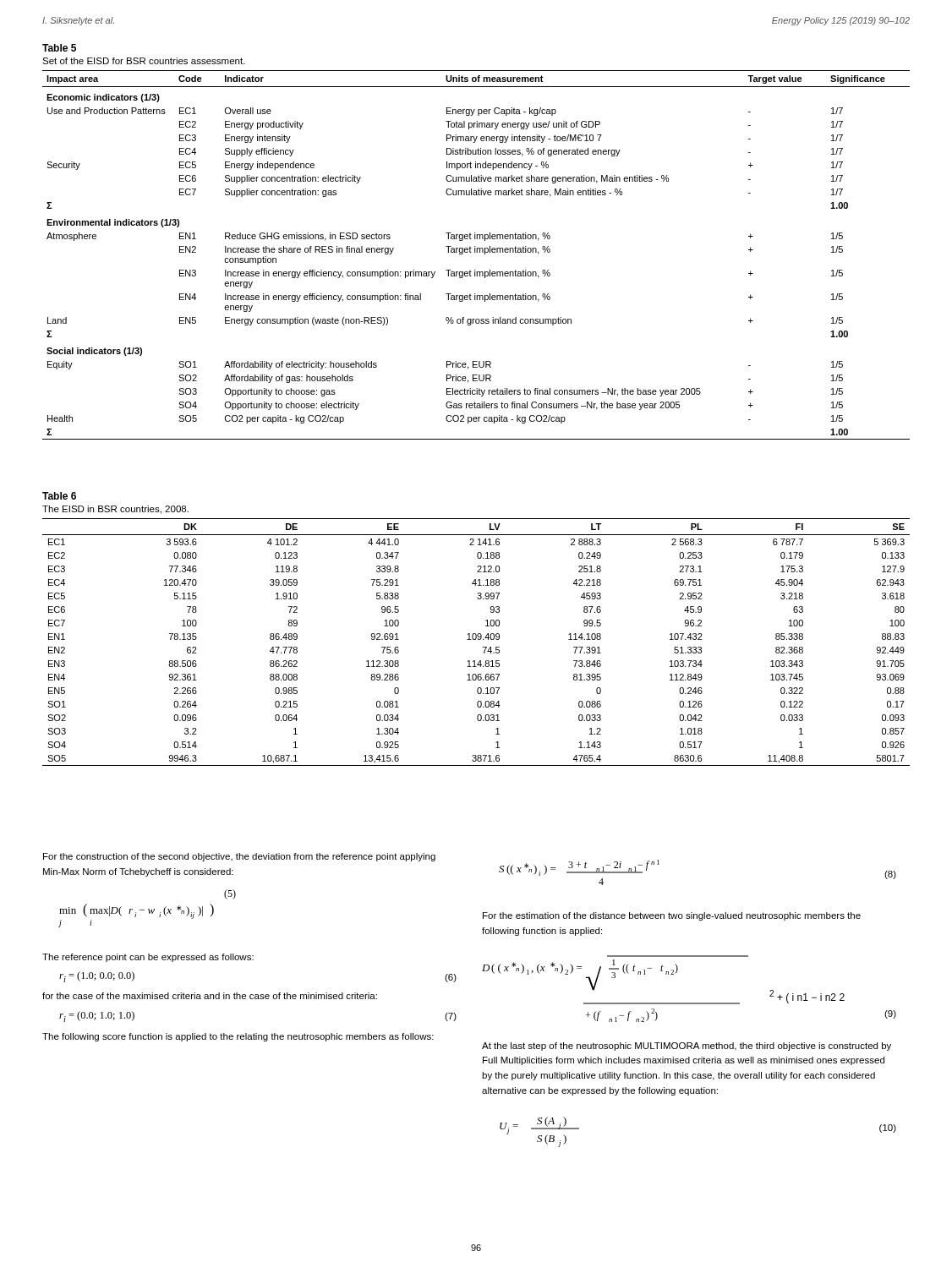Locate the table with the text "Target implementation, %"

click(x=476, y=255)
